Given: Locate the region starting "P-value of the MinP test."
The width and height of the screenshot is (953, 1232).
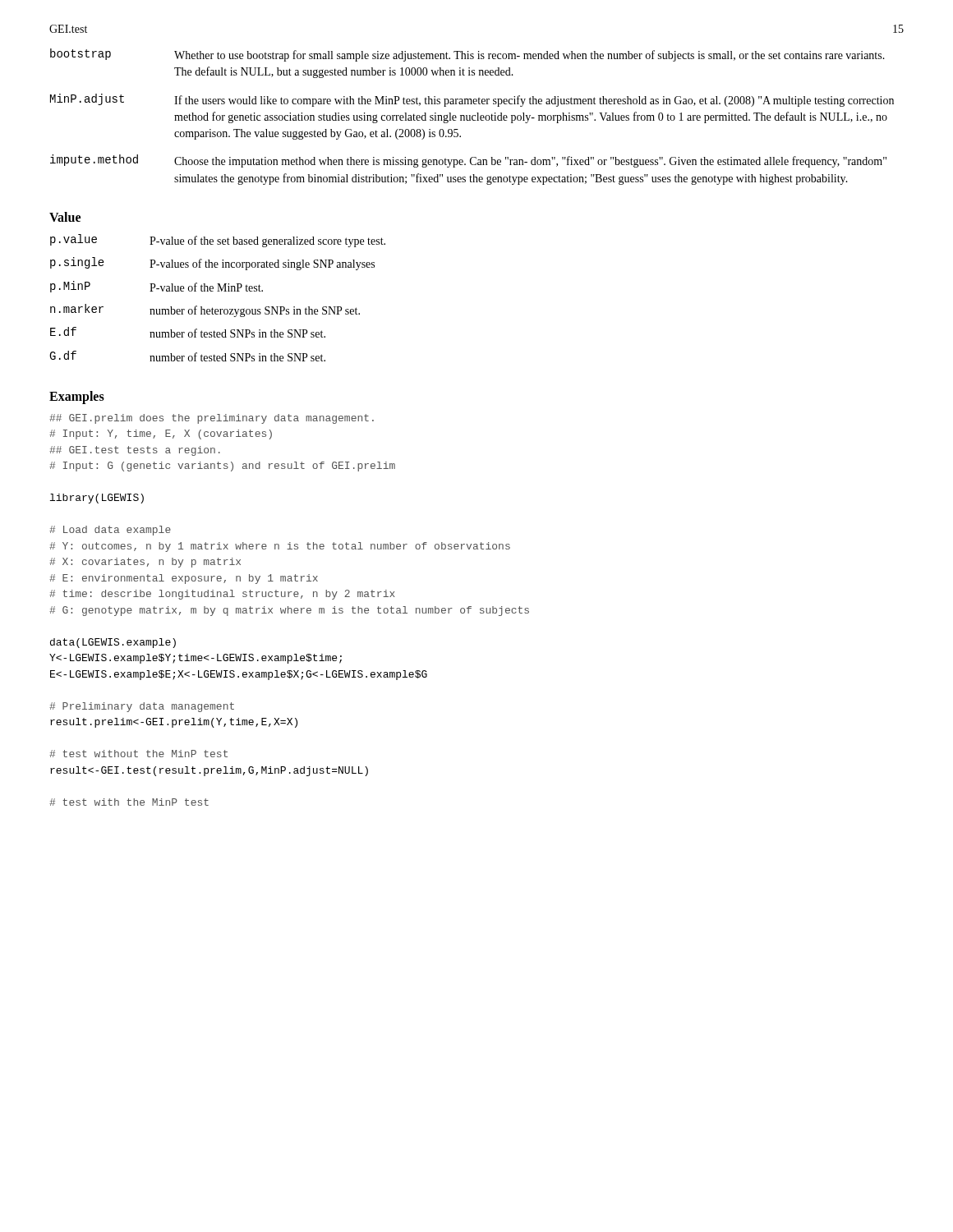Looking at the screenshot, I should pos(207,288).
